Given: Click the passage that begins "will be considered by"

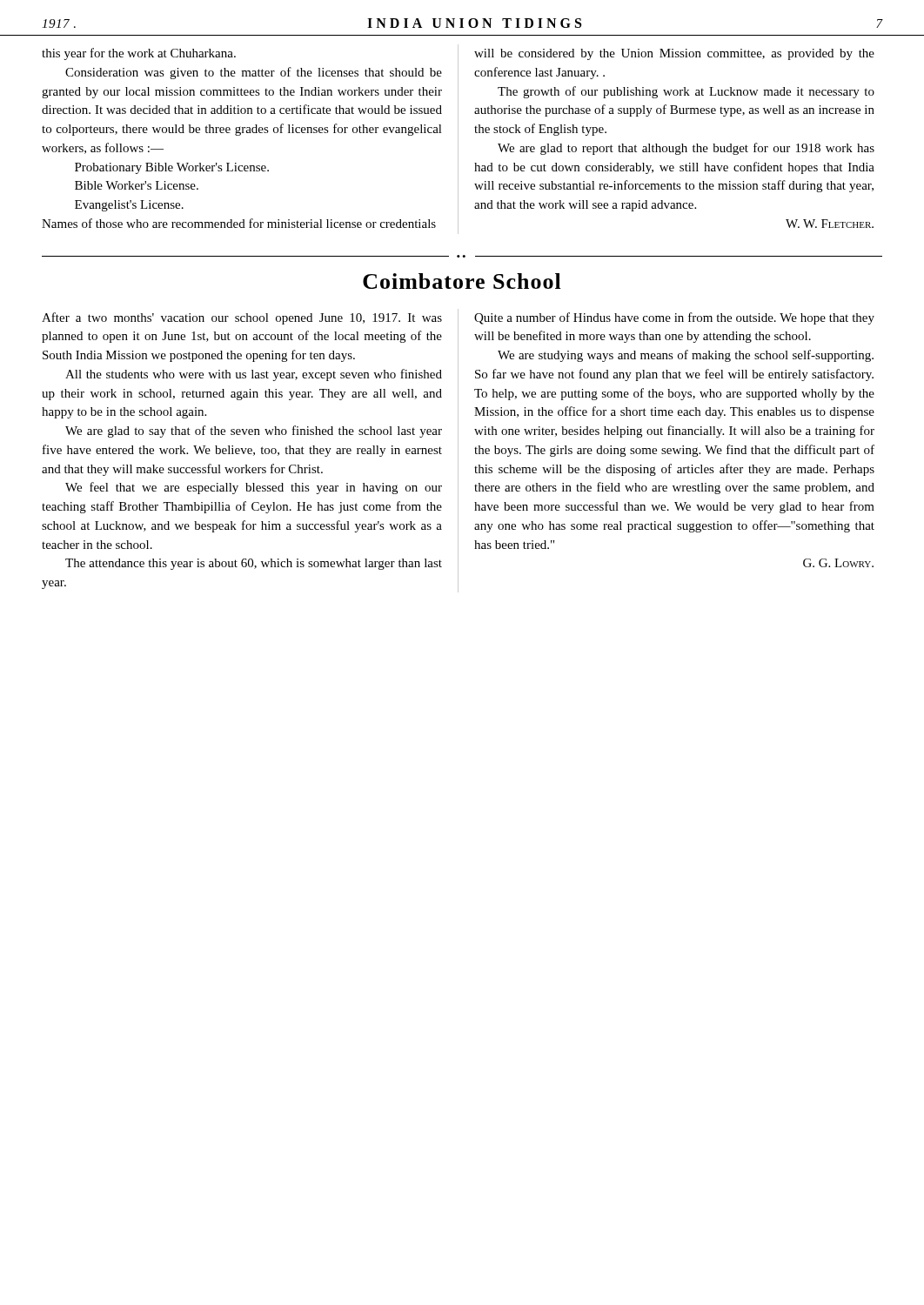Looking at the screenshot, I should pyautogui.click(x=674, y=139).
